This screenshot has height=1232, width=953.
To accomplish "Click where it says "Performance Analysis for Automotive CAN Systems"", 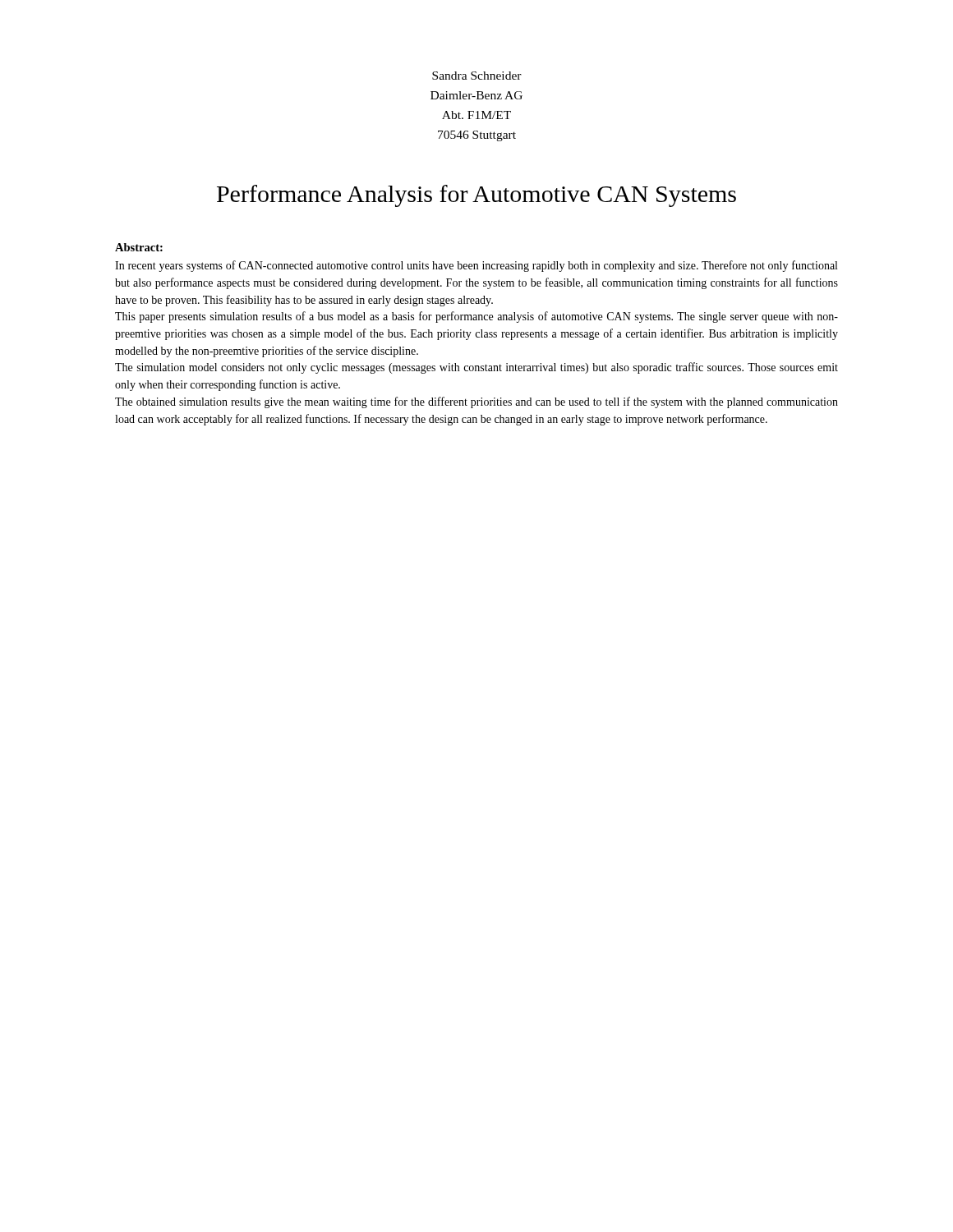I will [x=476, y=193].
